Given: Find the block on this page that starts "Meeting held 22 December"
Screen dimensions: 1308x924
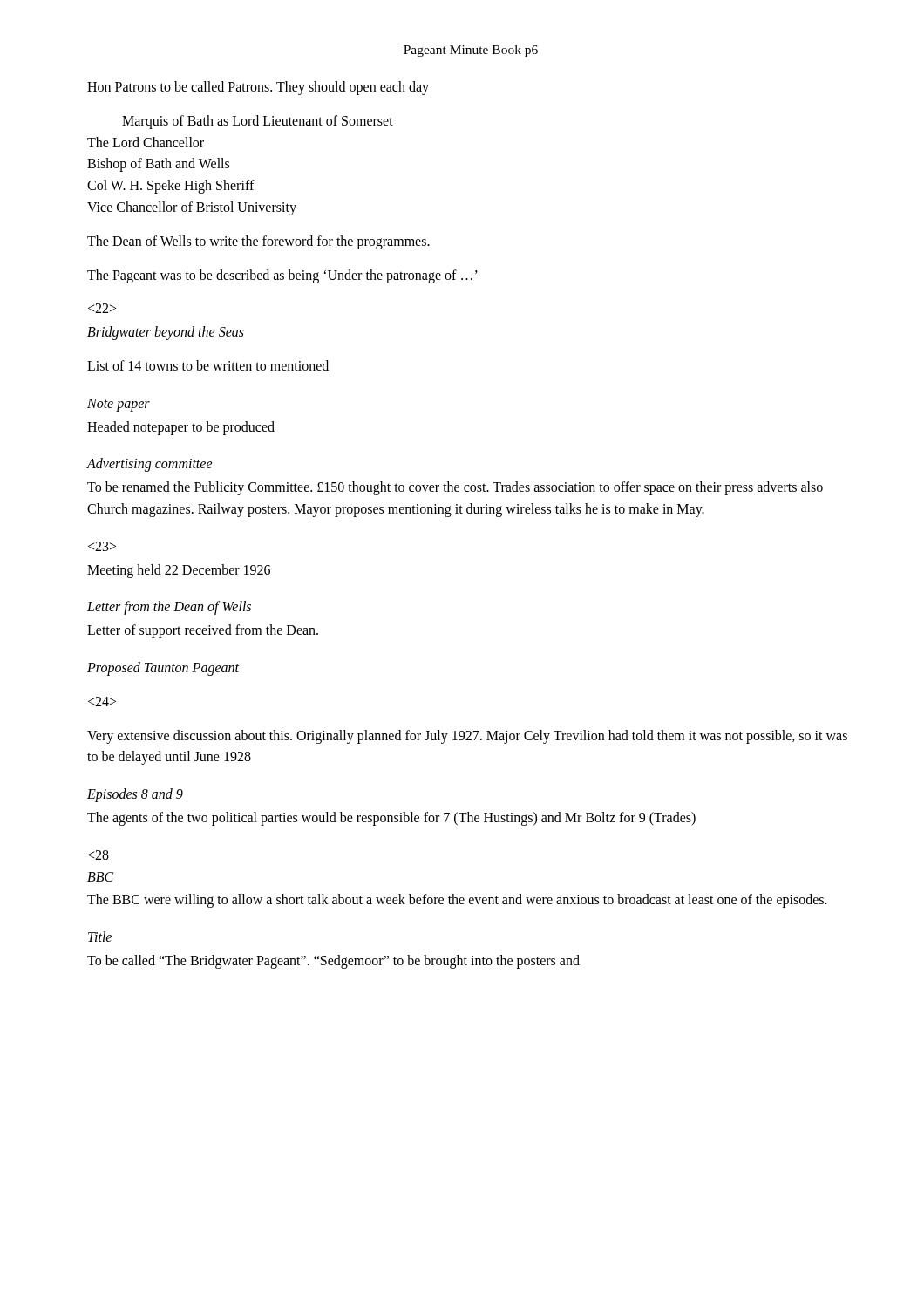Looking at the screenshot, I should pos(179,569).
